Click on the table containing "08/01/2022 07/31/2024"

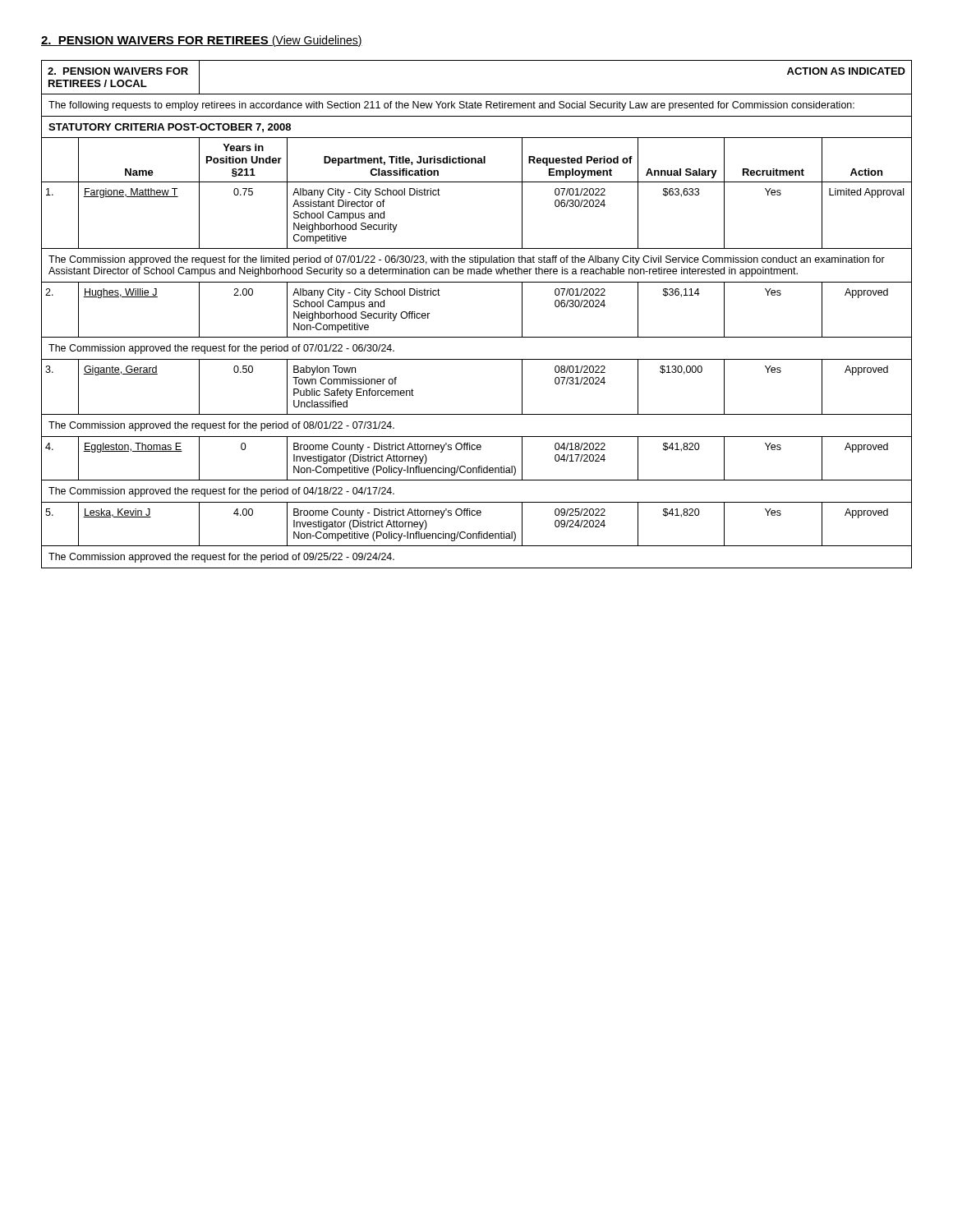point(476,314)
